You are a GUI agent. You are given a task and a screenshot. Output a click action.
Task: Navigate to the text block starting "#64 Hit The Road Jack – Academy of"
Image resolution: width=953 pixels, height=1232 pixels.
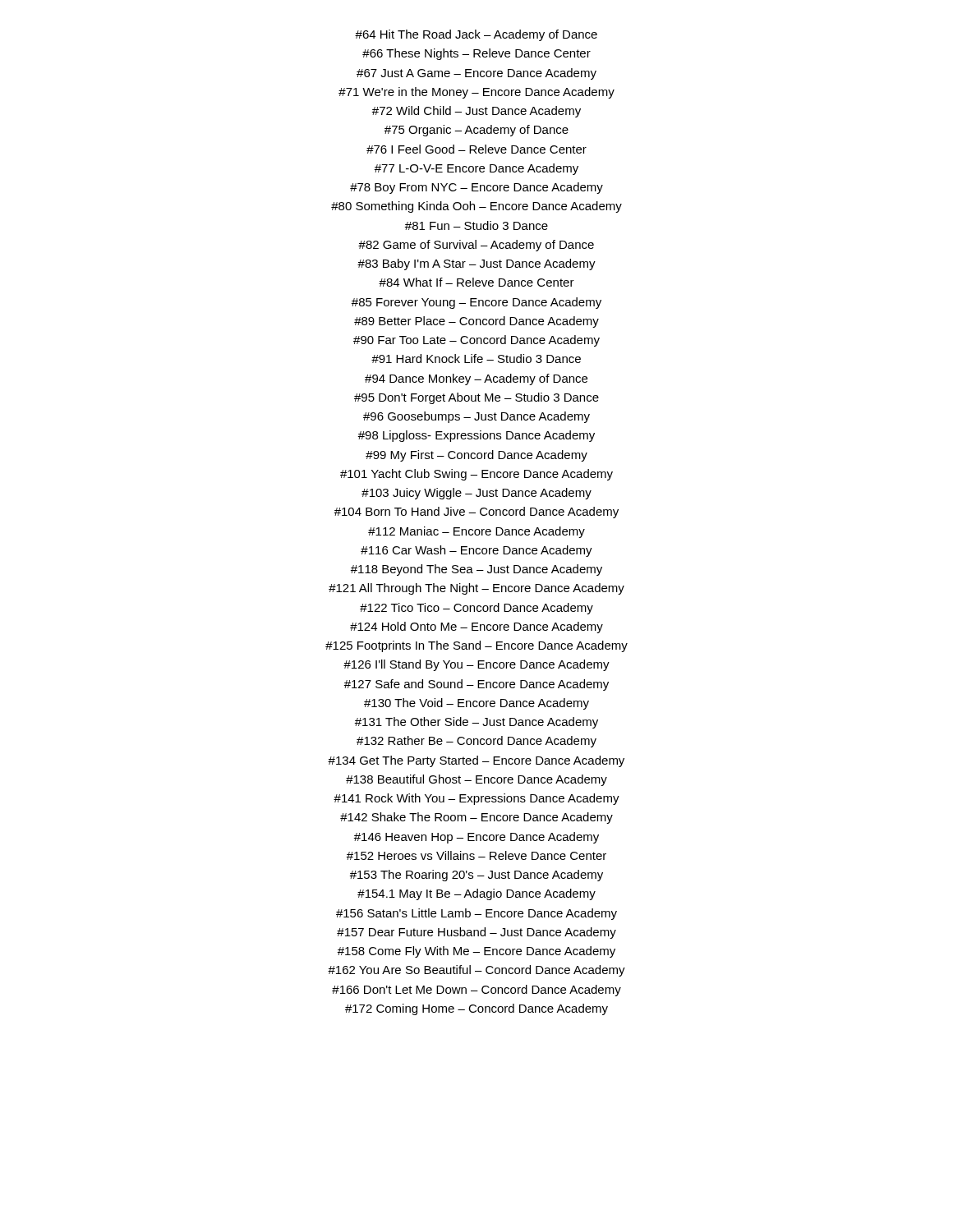[476, 34]
